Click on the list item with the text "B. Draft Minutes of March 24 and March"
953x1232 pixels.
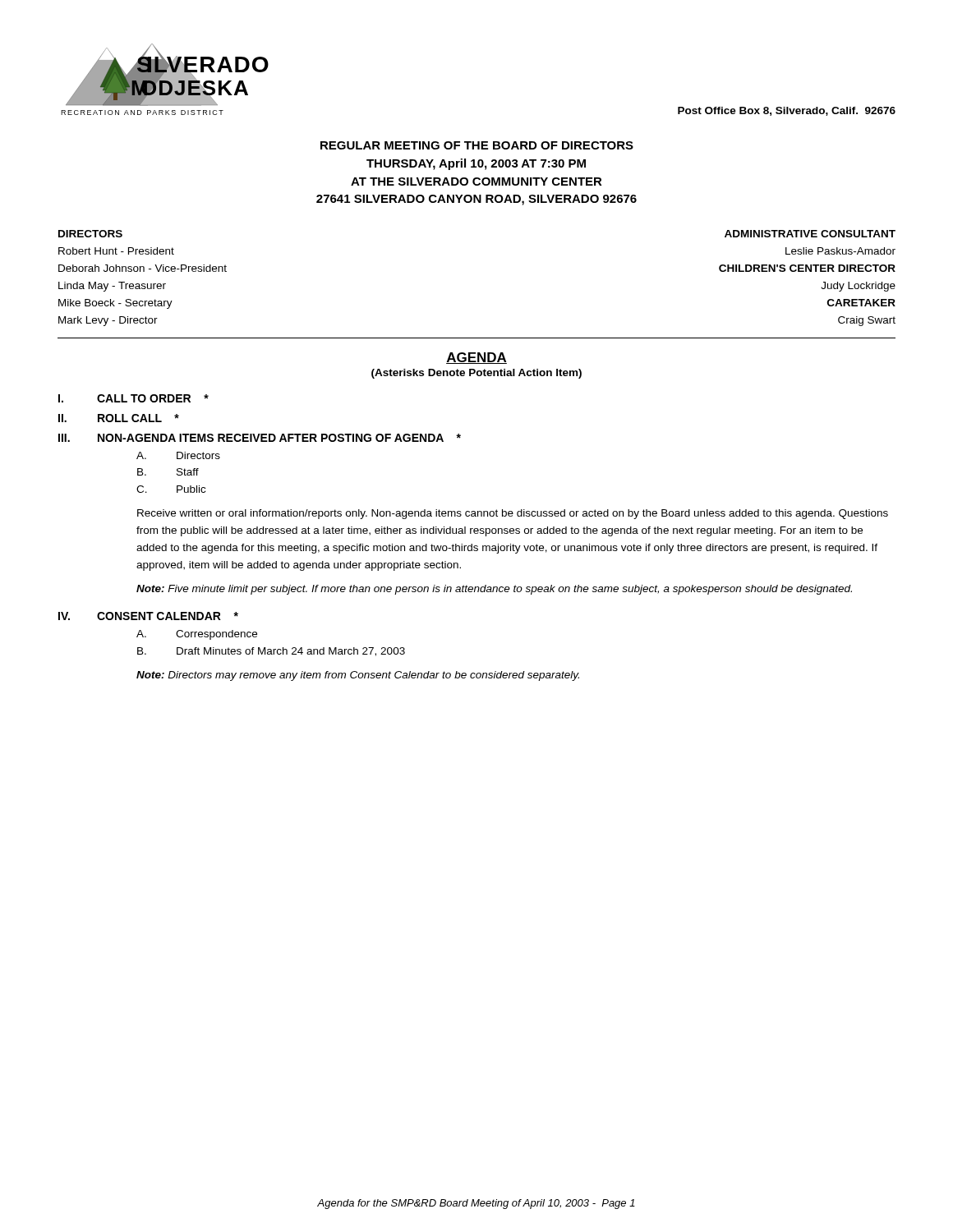271,652
